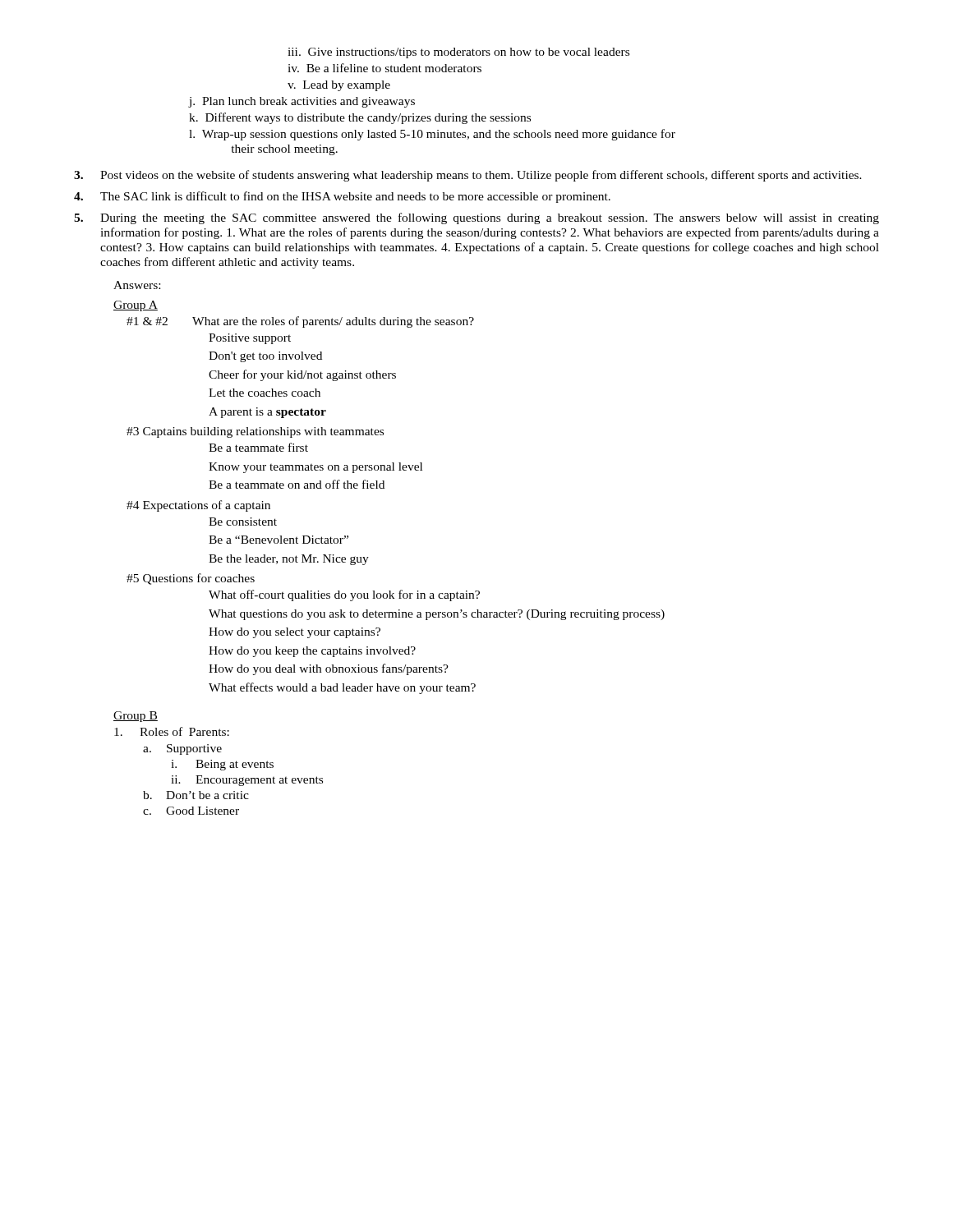
Task: Find the block on this page that starts "What off-court qualities"
Action: coord(345,594)
